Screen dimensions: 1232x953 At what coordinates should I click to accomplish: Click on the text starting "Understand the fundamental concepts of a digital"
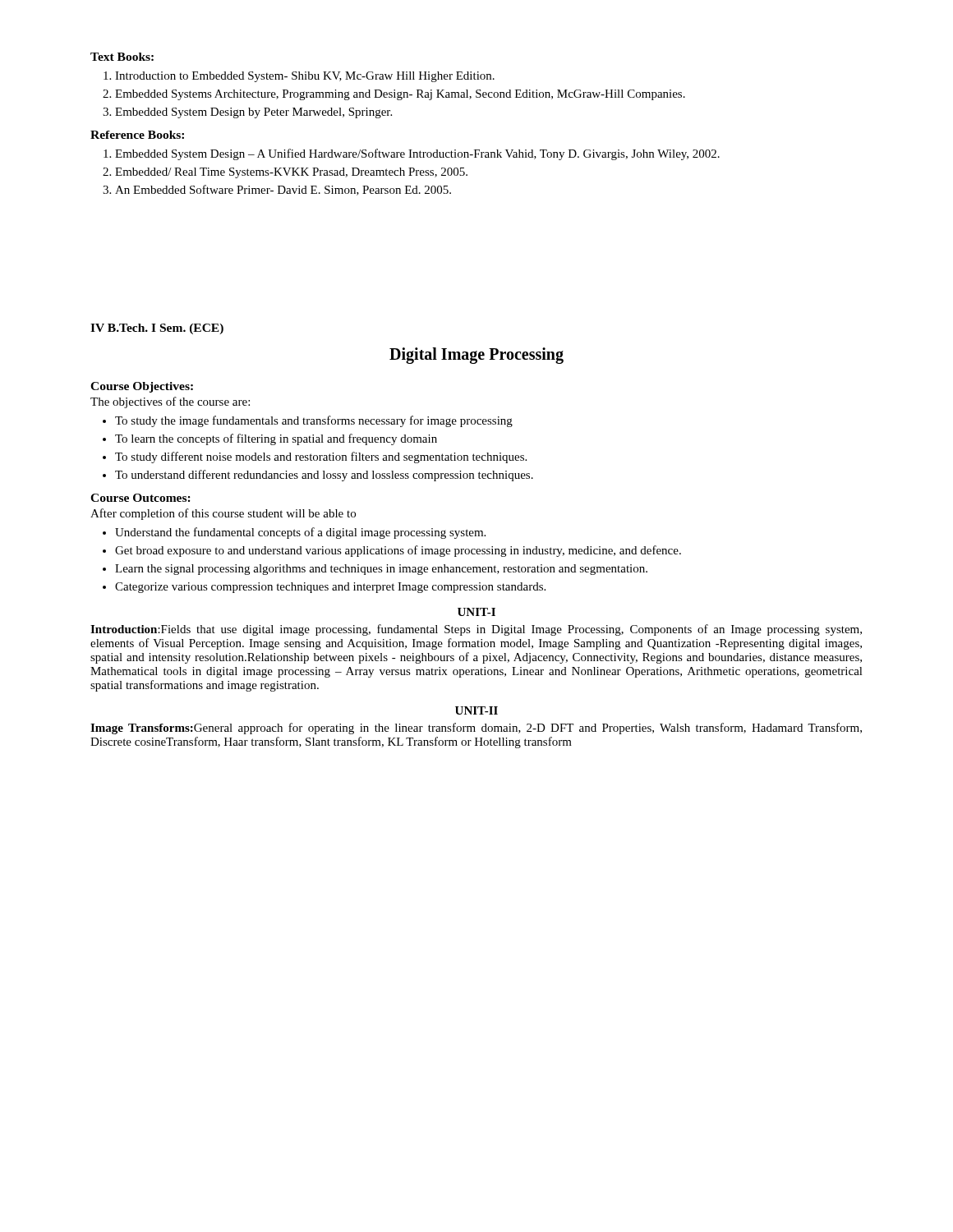click(x=476, y=560)
